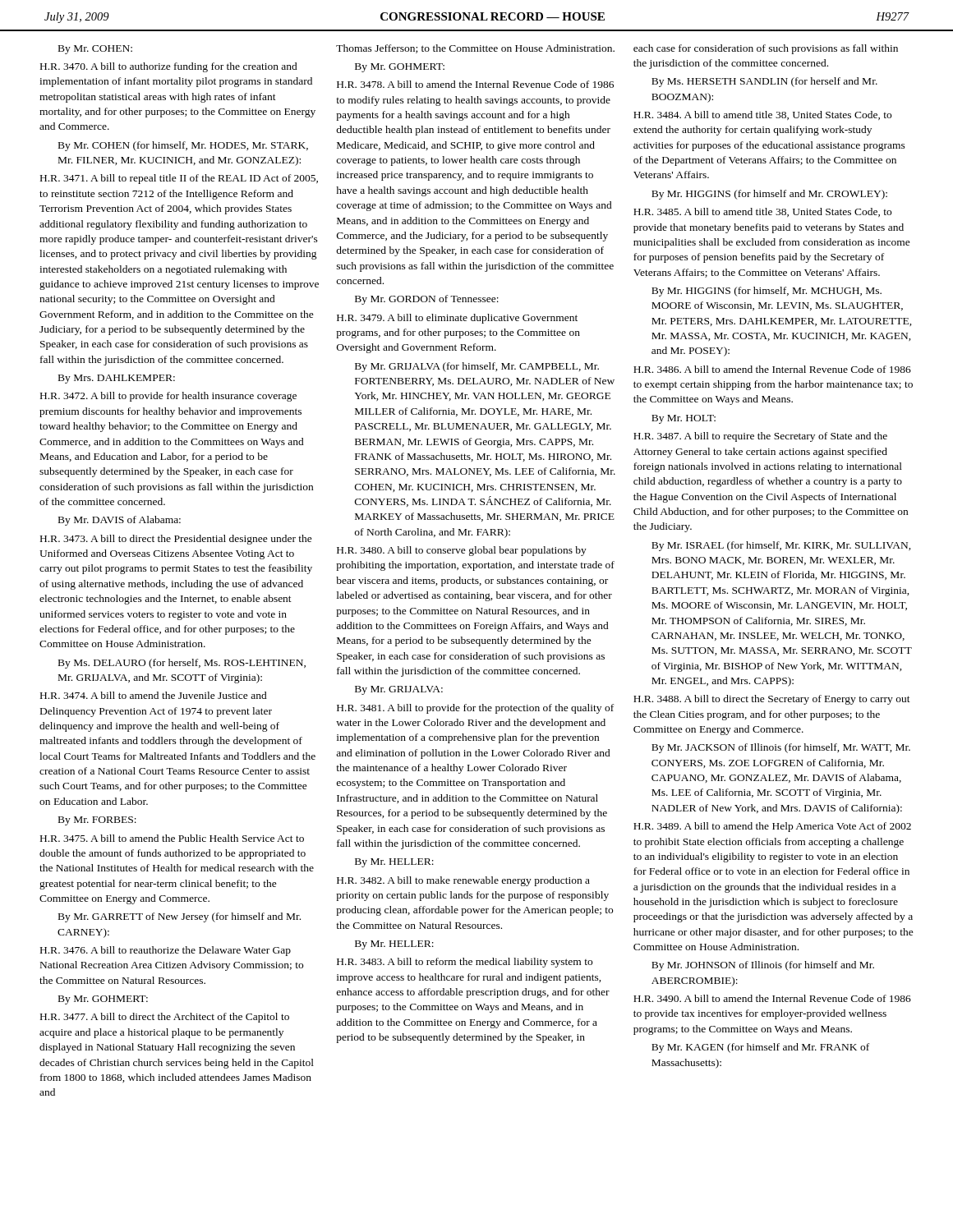Locate the text block that reads "By Mr. HIGGINS (for himself,"
Image resolution: width=953 pixels, height=1232 pixels.
tap(773, 345)
